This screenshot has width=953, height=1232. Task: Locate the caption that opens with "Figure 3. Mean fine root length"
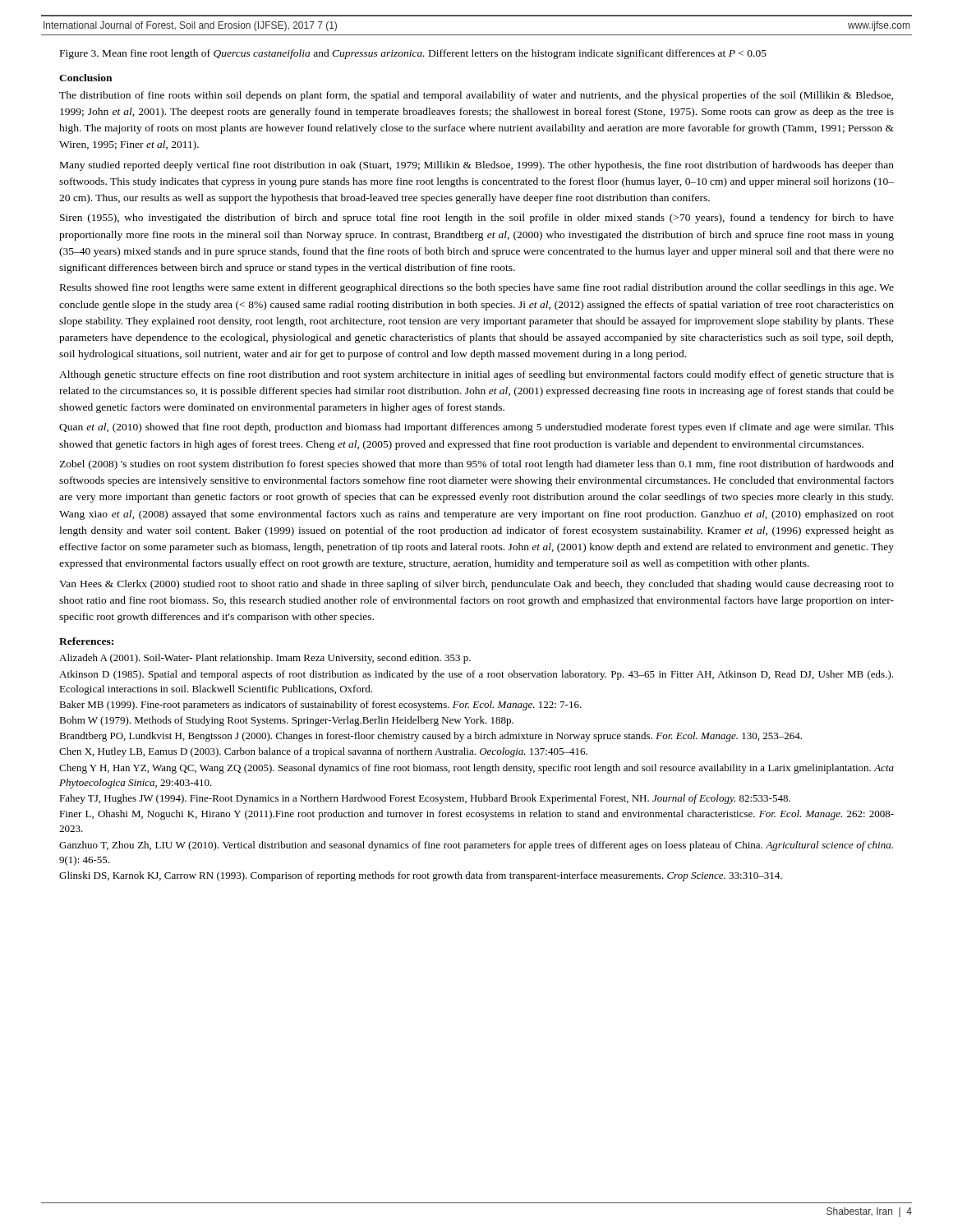[x=413, y=53]
